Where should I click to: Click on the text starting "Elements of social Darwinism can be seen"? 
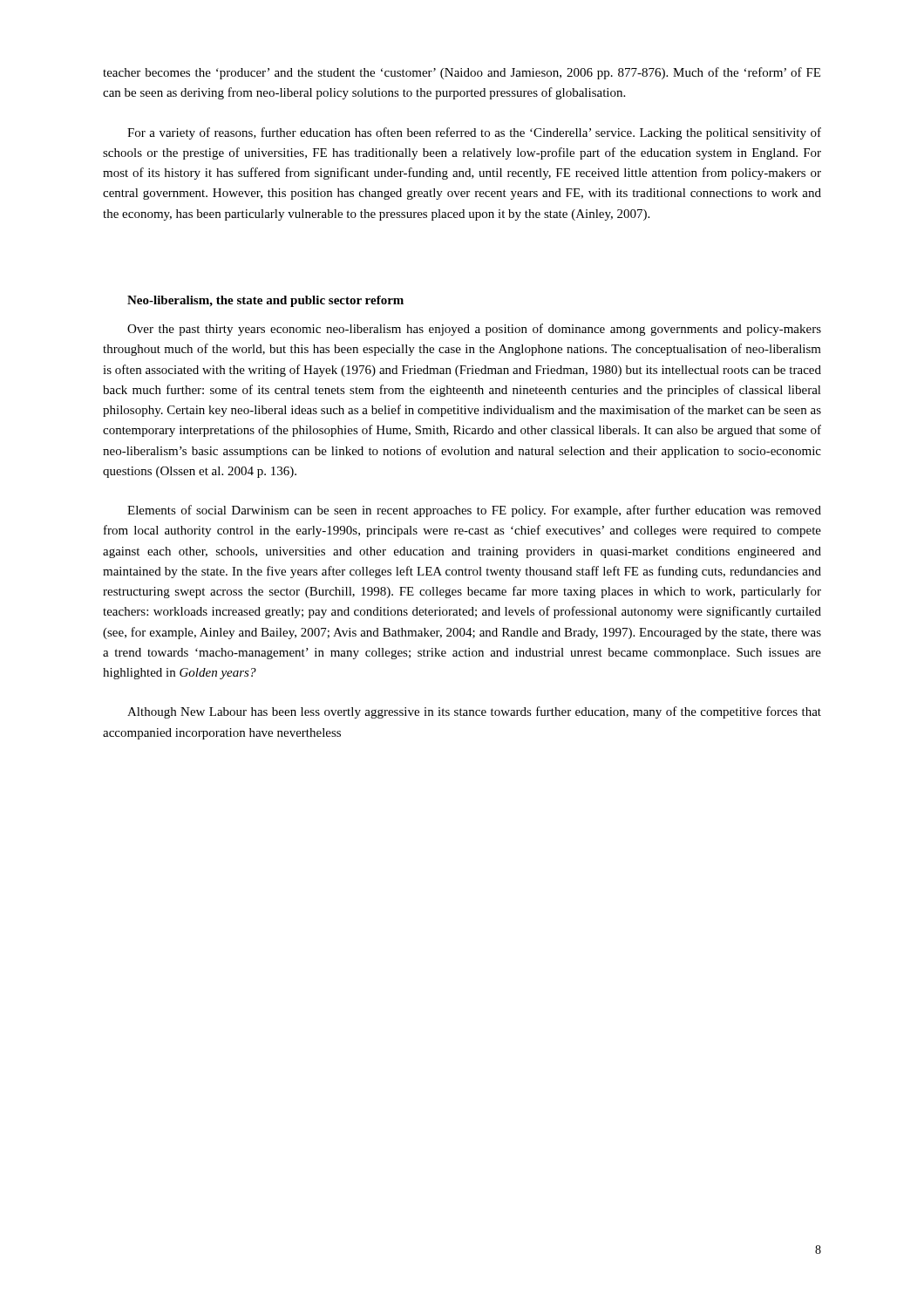[x=462, y=592]
